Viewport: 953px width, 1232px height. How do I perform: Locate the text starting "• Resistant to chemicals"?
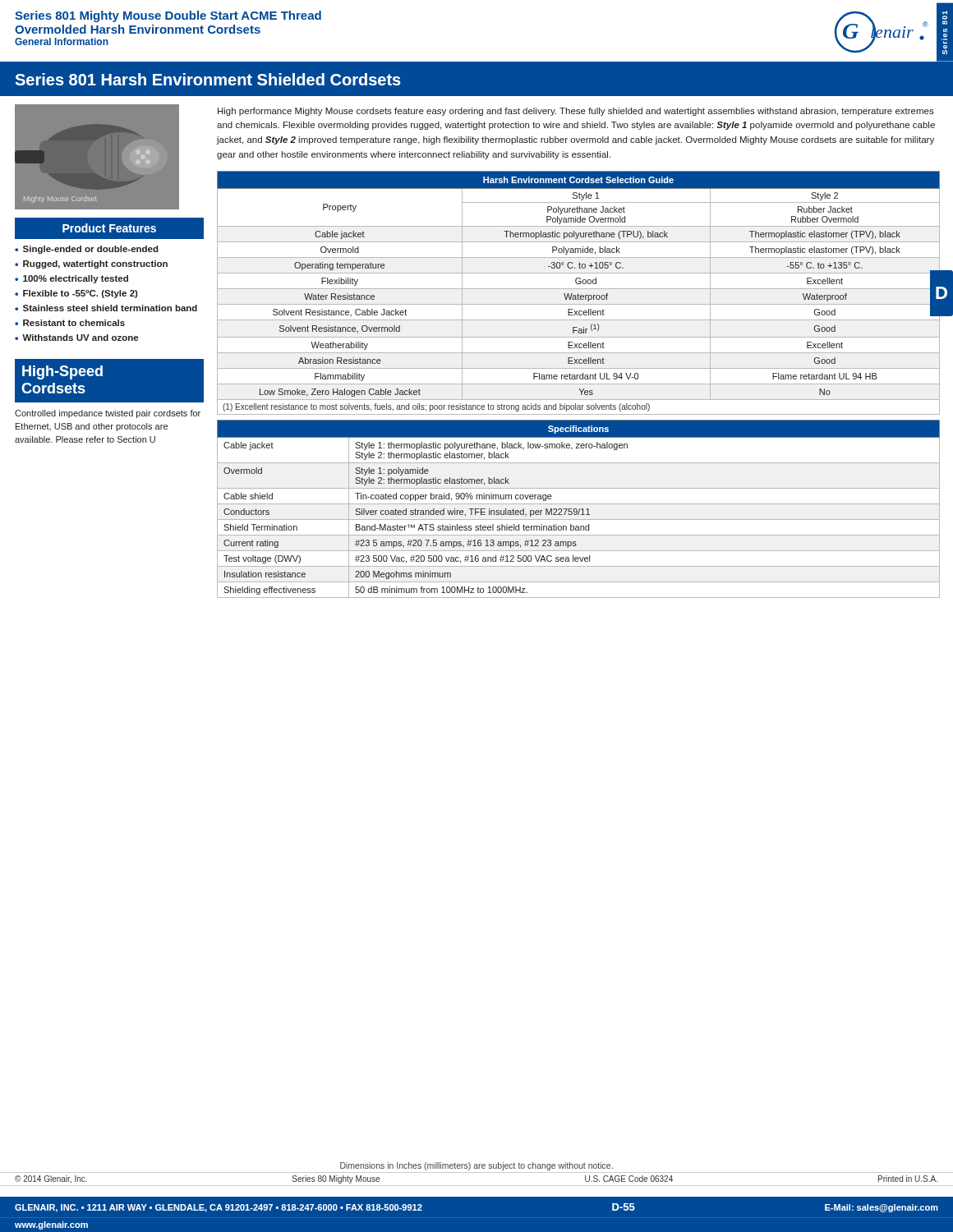(x=70, y=323)
